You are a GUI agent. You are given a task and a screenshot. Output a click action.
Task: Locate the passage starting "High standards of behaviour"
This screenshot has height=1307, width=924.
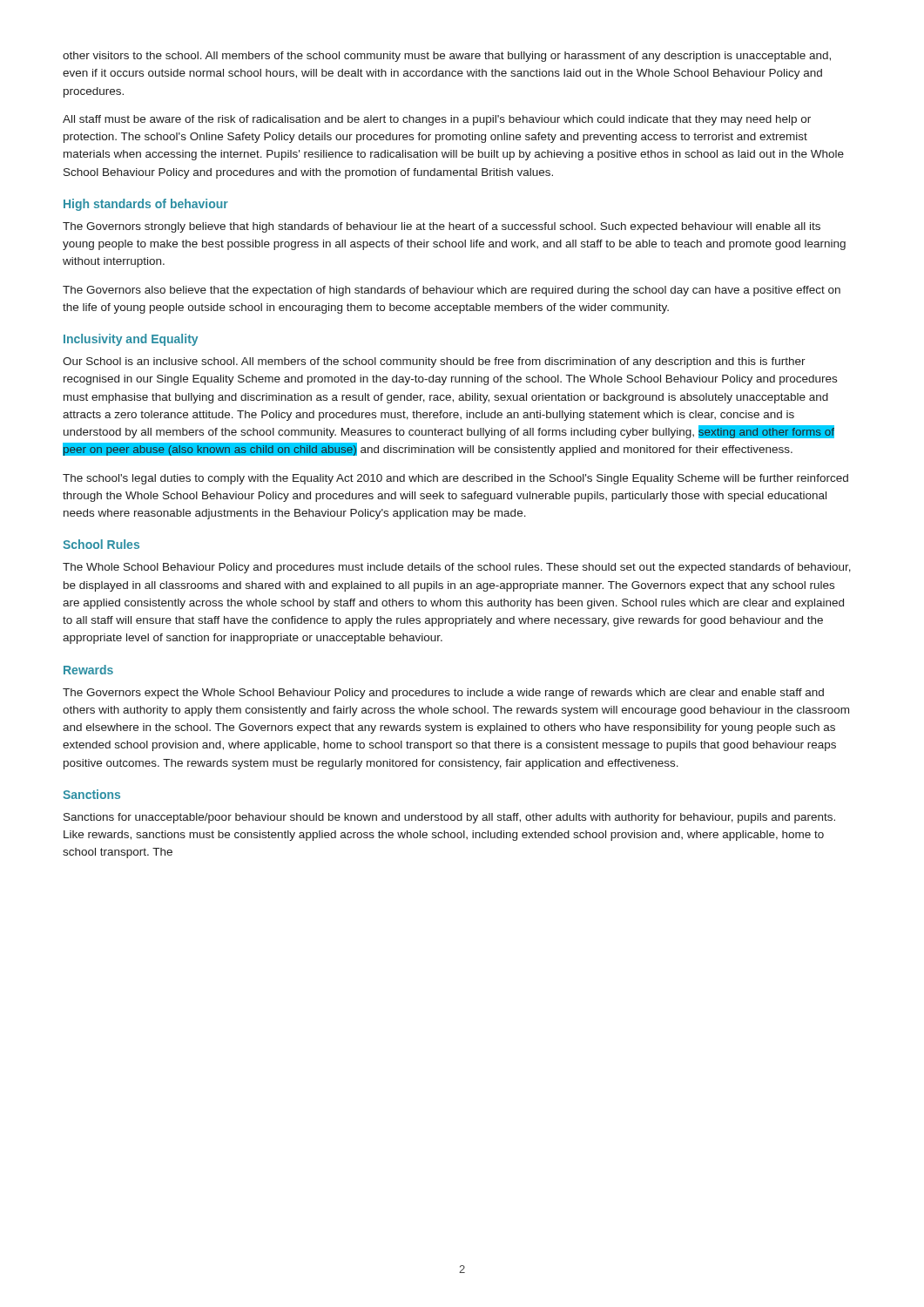tap(145, 204)
